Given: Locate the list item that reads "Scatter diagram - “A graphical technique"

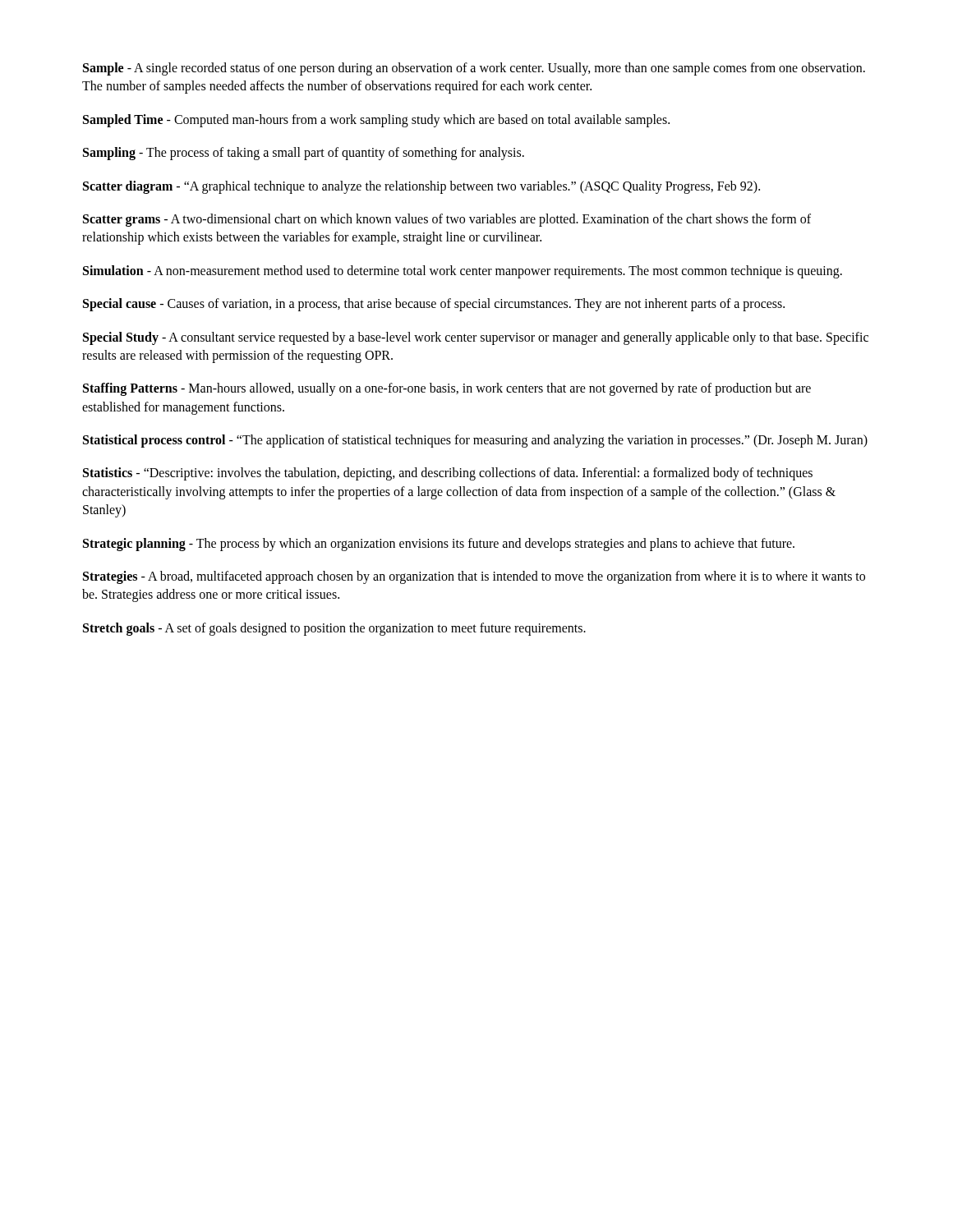Looking at the screenshot, I should tap(422, 186).
